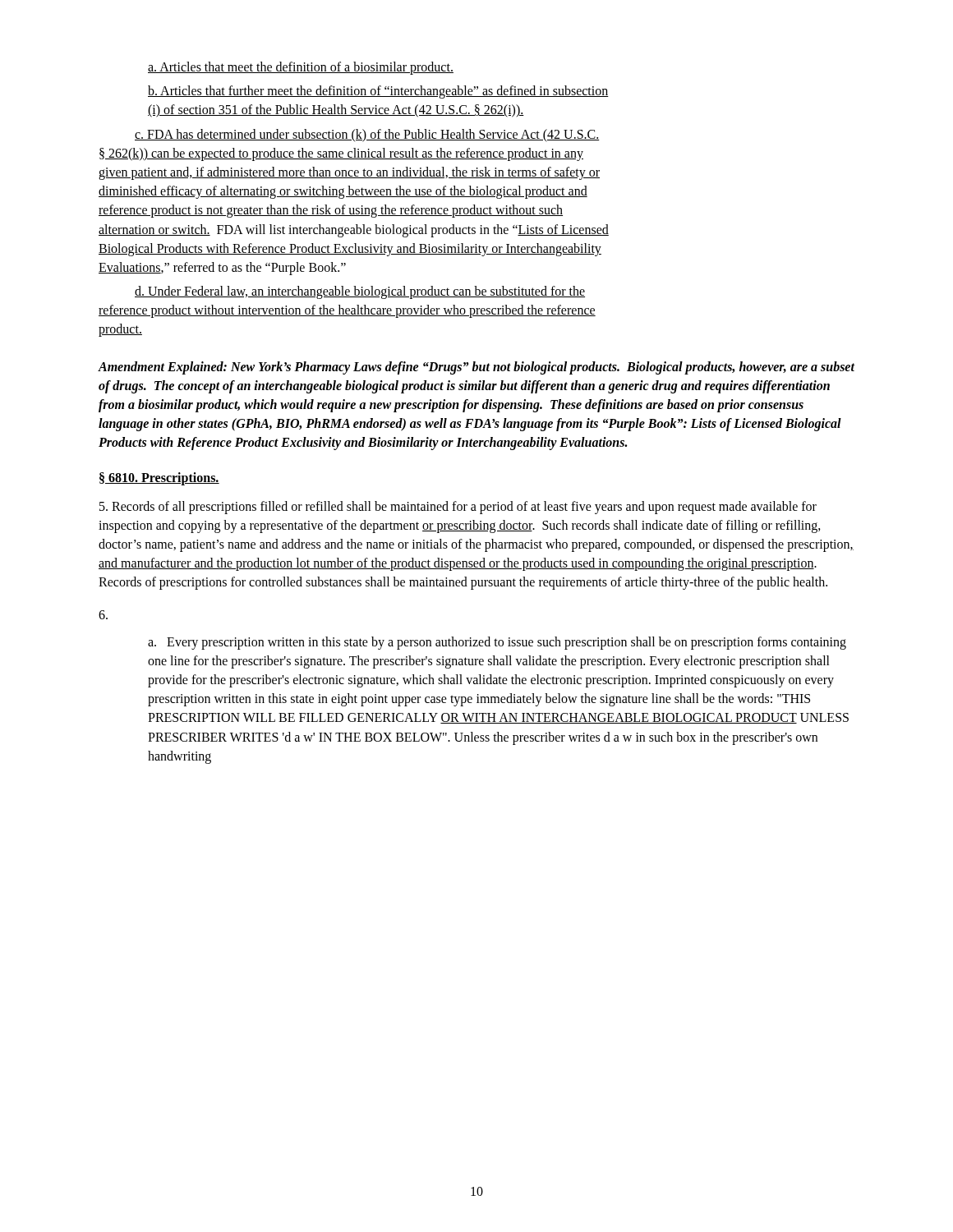Find the passage starting "a. Articles that meet the"
The width and height of the screenshot is (953, 1232).
click(301, 67)
